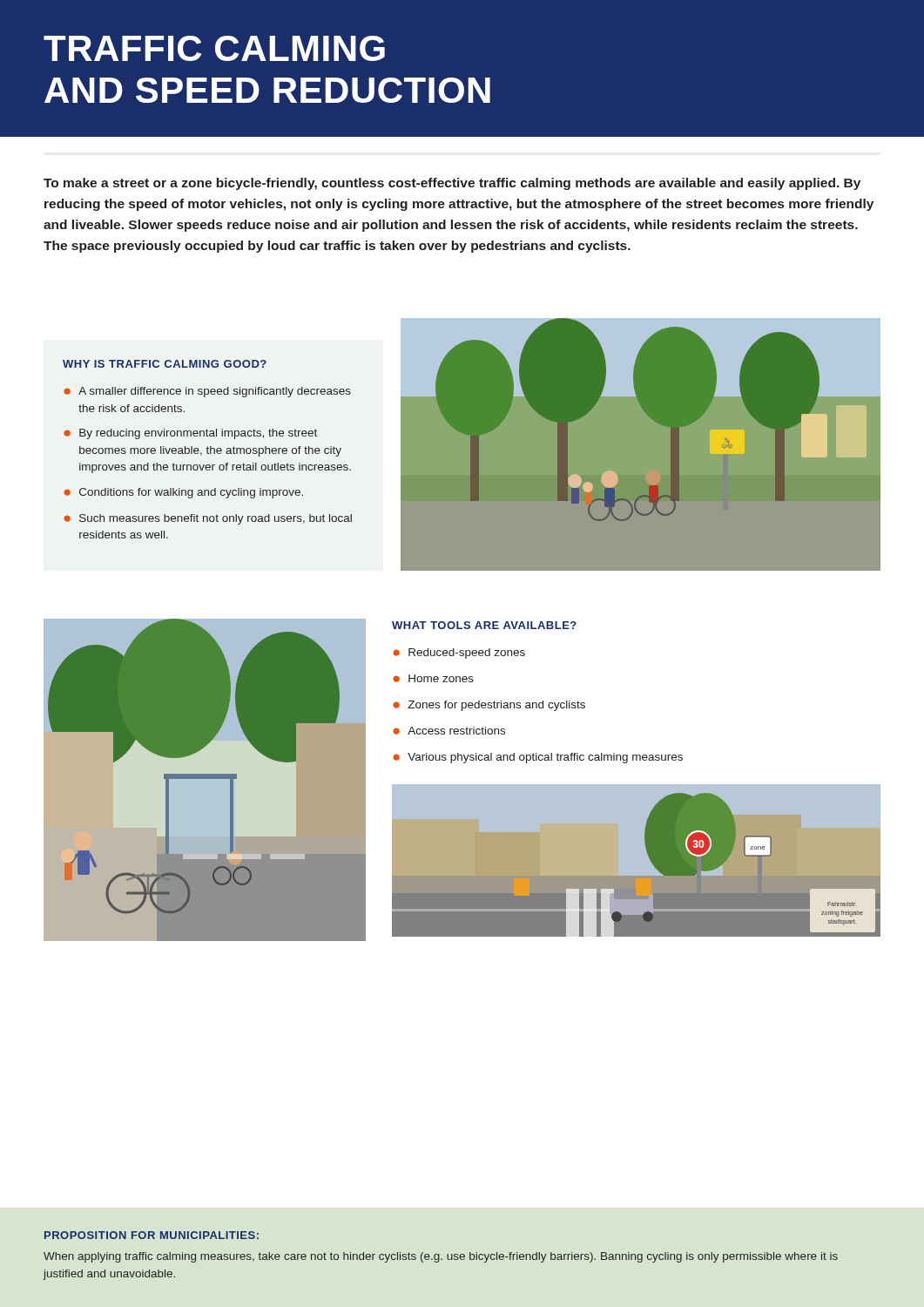Point to the passage starting "WHAT TOOLS ARE AVAILABLE?"
924x1307 pixels.
pyautogui.click(x=485, y=625)
